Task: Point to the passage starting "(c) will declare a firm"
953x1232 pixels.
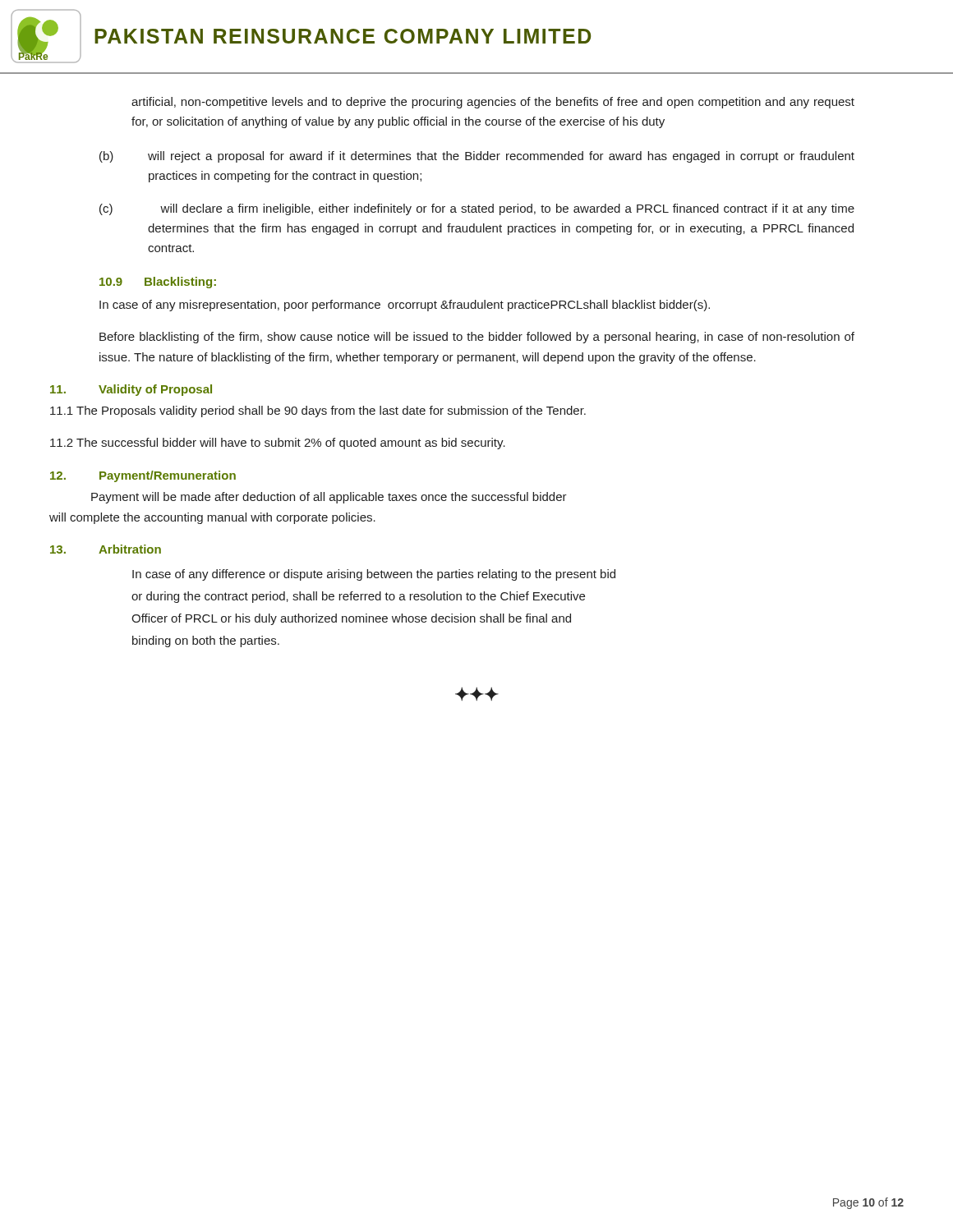Action: (x=476, y=228)
